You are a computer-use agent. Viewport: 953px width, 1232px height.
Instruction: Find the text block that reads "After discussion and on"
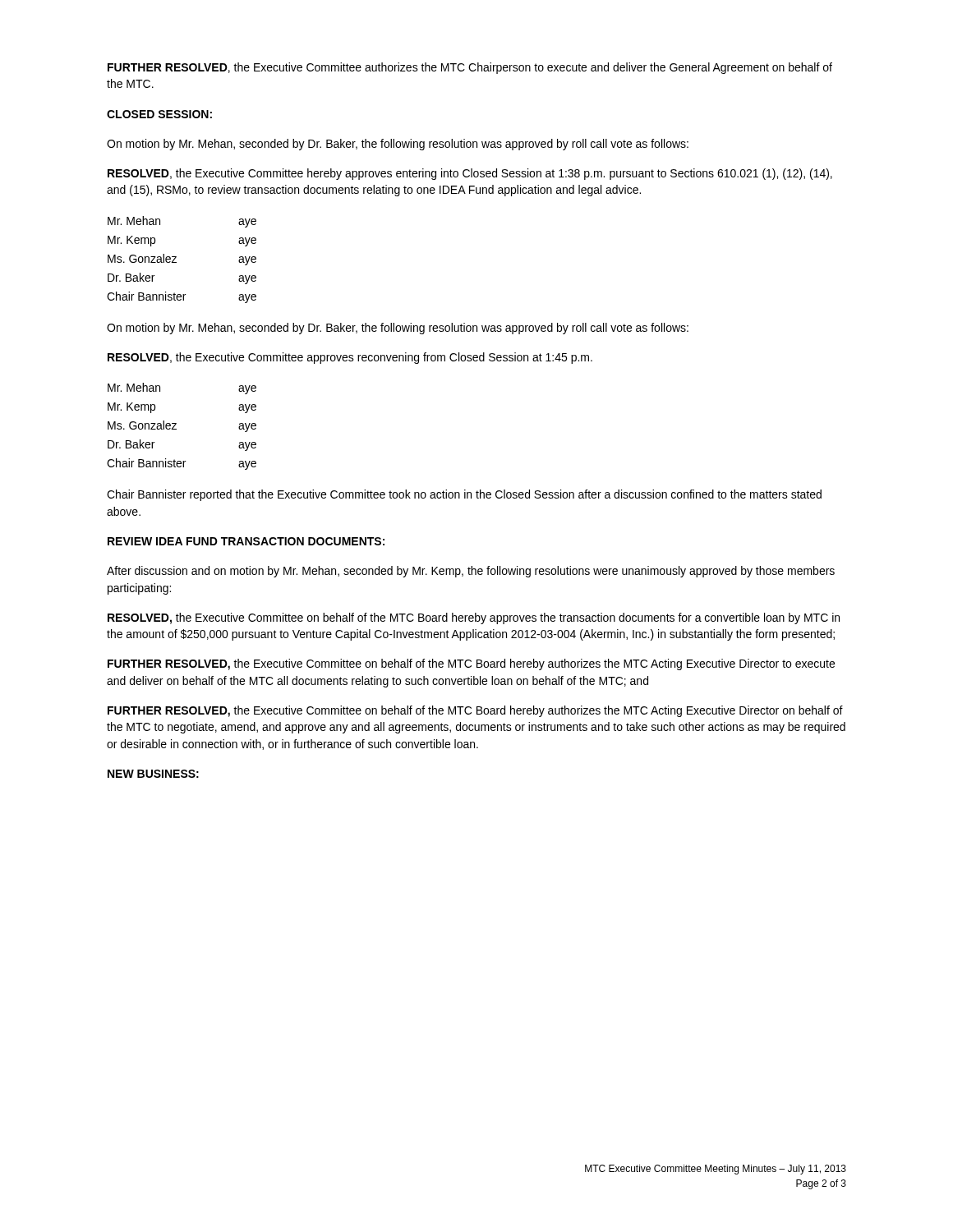[476, 579]
